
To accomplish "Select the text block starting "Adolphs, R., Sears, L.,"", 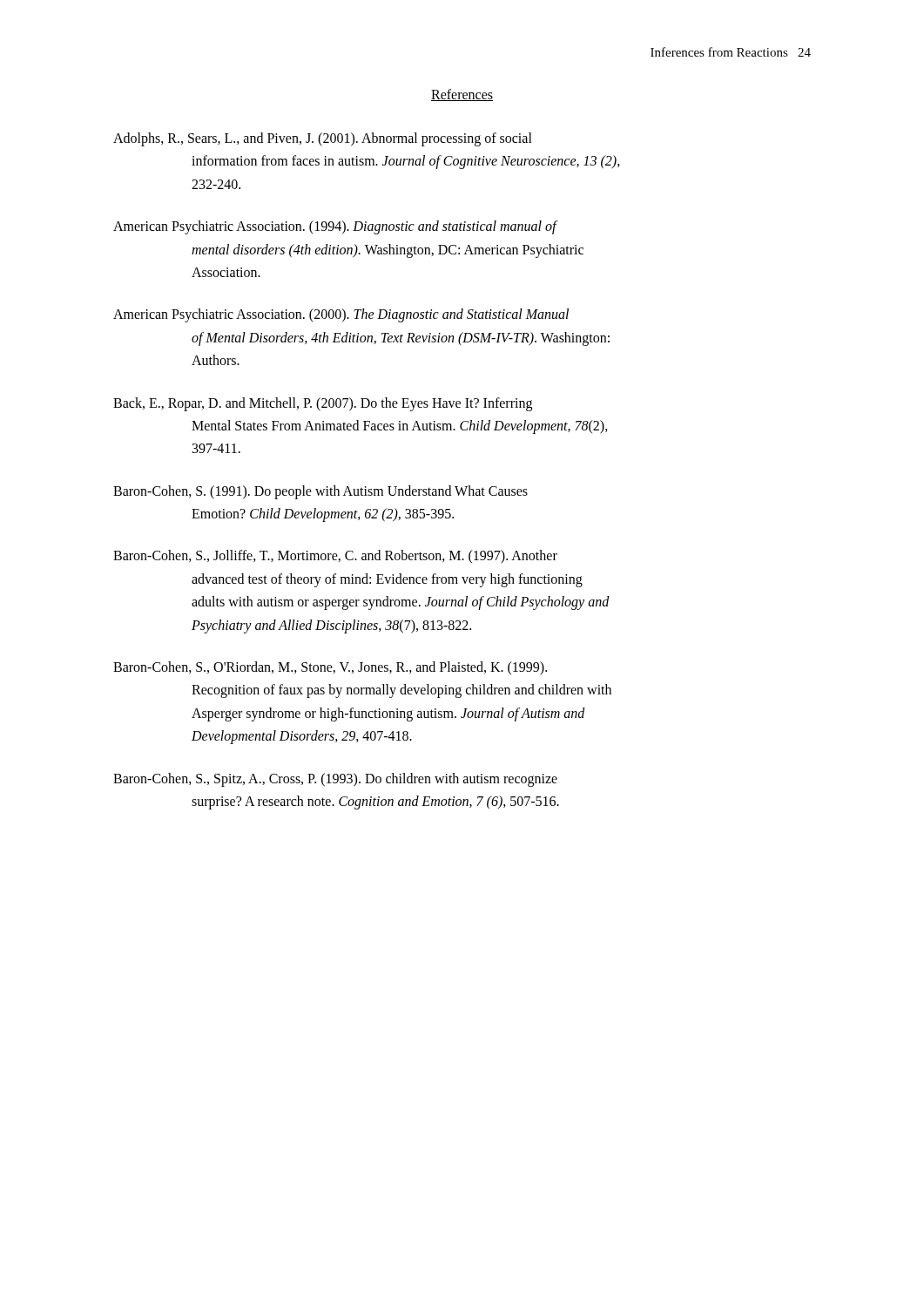I will 462,162.
